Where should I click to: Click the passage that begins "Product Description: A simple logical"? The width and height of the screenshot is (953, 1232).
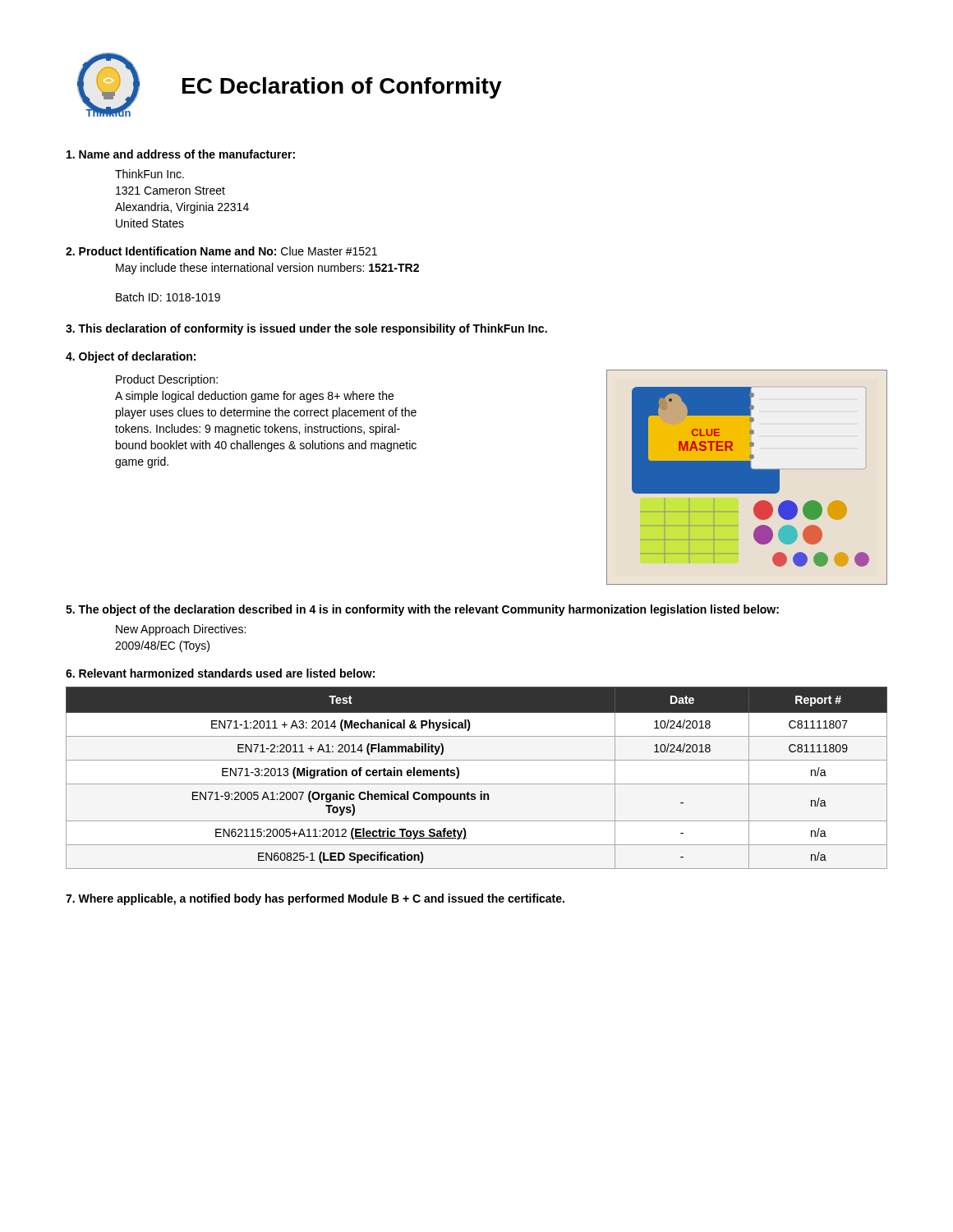point(352,421)
